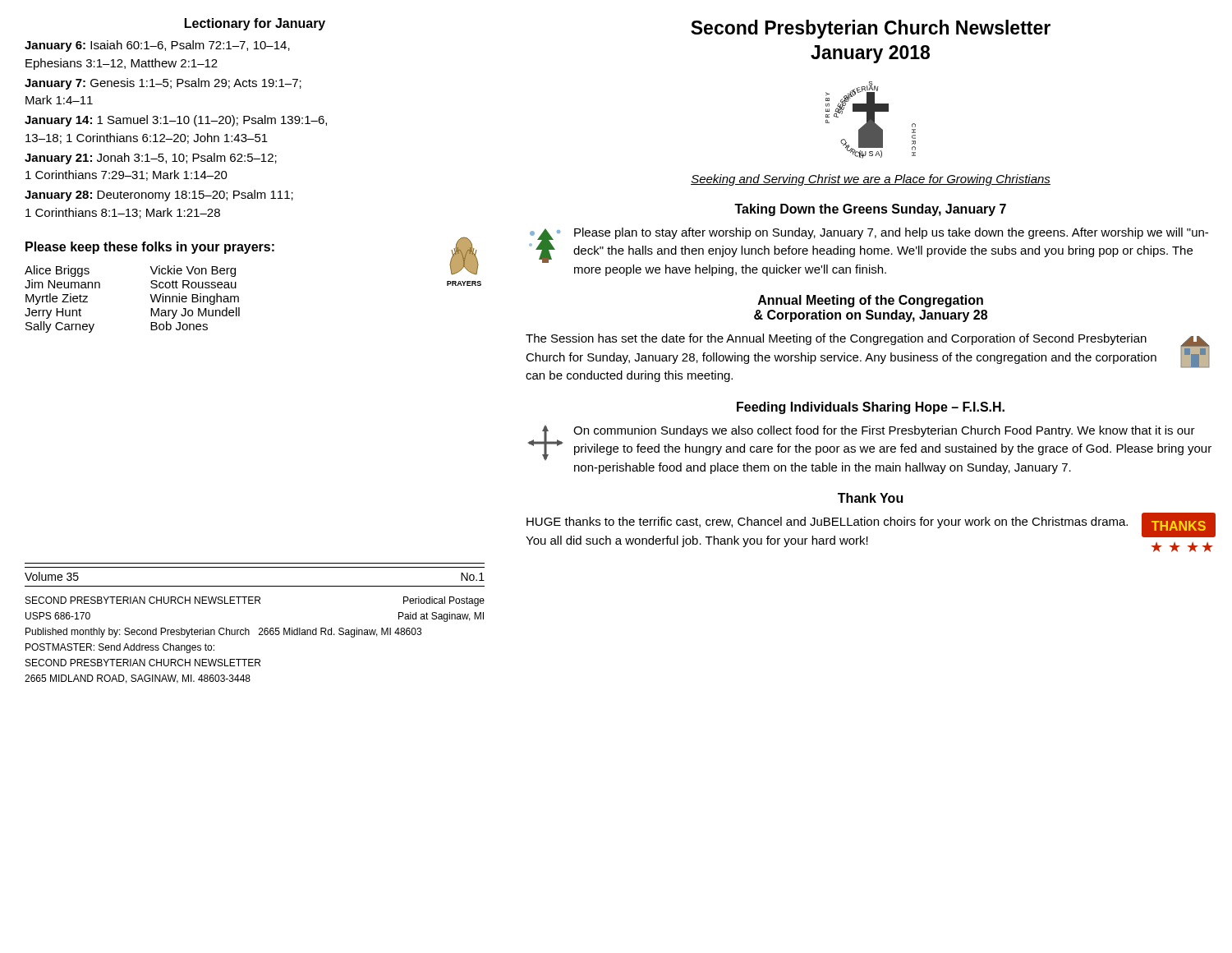Select the passage starting "January 6: Isaiah 60:1–6, Psalm 72:1–7, 10–14,Ephesians"
The image size is (1232, 953).
pyautogui.click(x=255, y=129)
